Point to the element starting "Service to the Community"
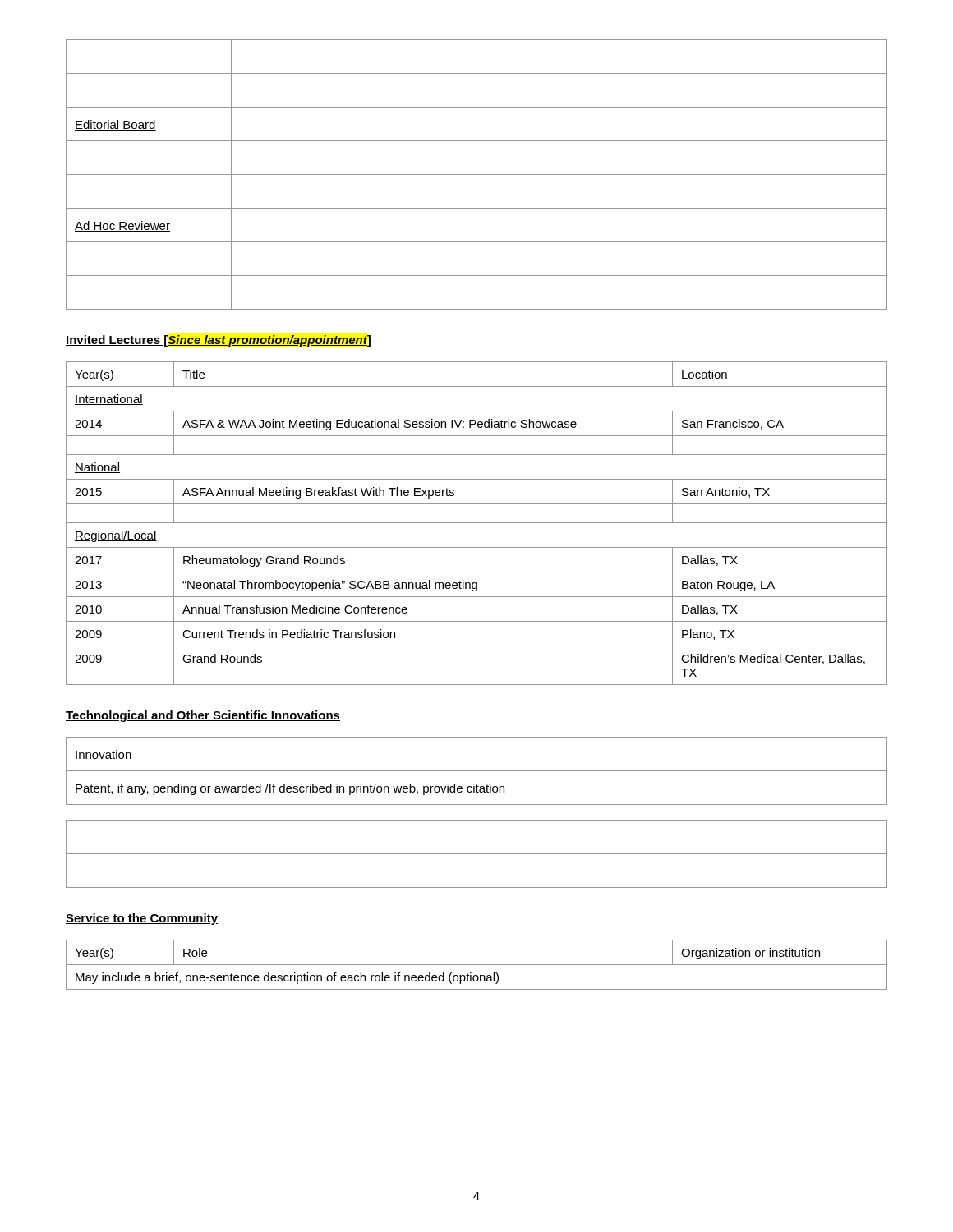The width and height of the screenshot is (953, 1232). coord(142,918)
